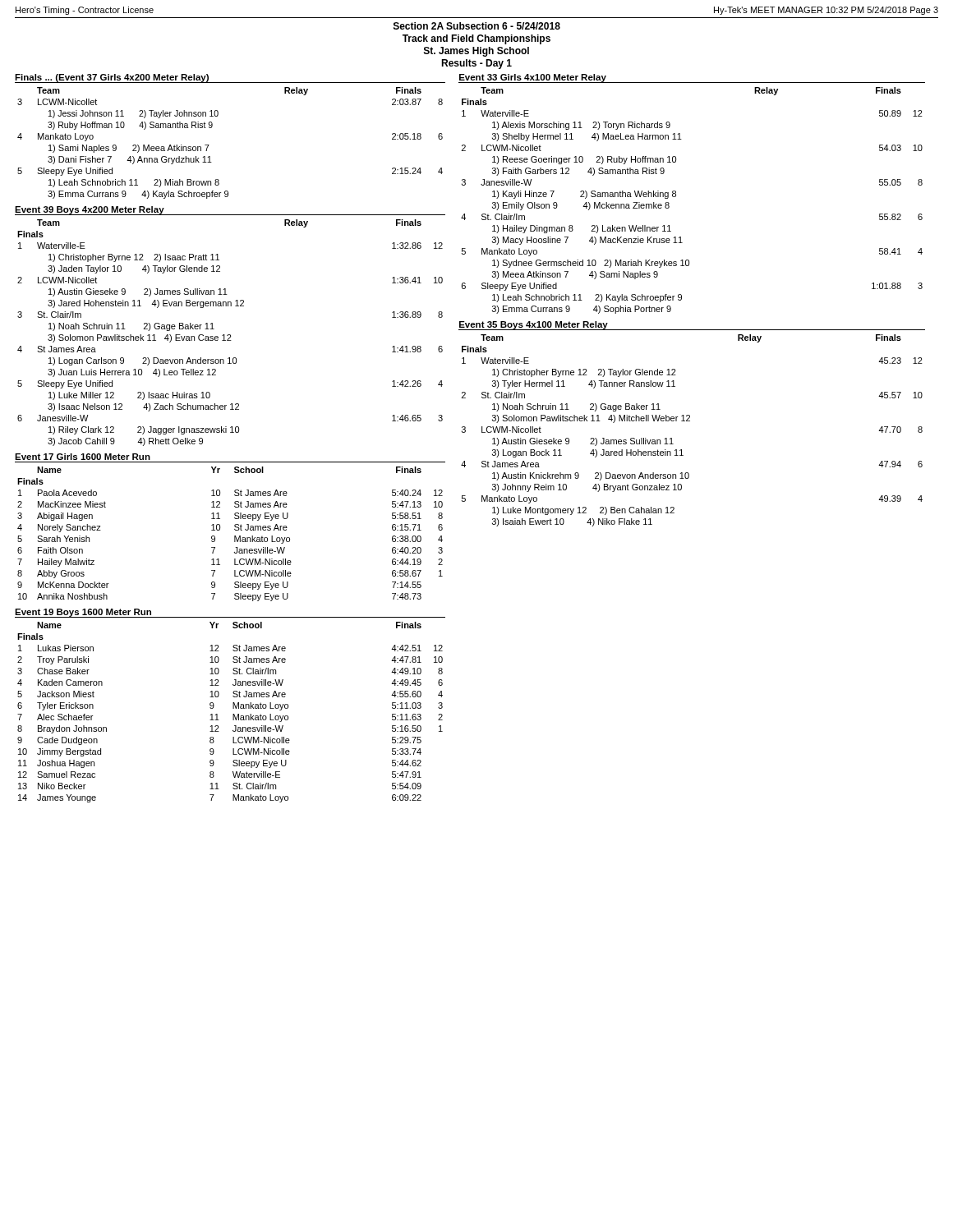The width and height of the screenshot is (953, 1232).
Task: Navigate to the passage starting "Event 33 Girls 4x100 Meter Relay"
Action: coord(532,77)
